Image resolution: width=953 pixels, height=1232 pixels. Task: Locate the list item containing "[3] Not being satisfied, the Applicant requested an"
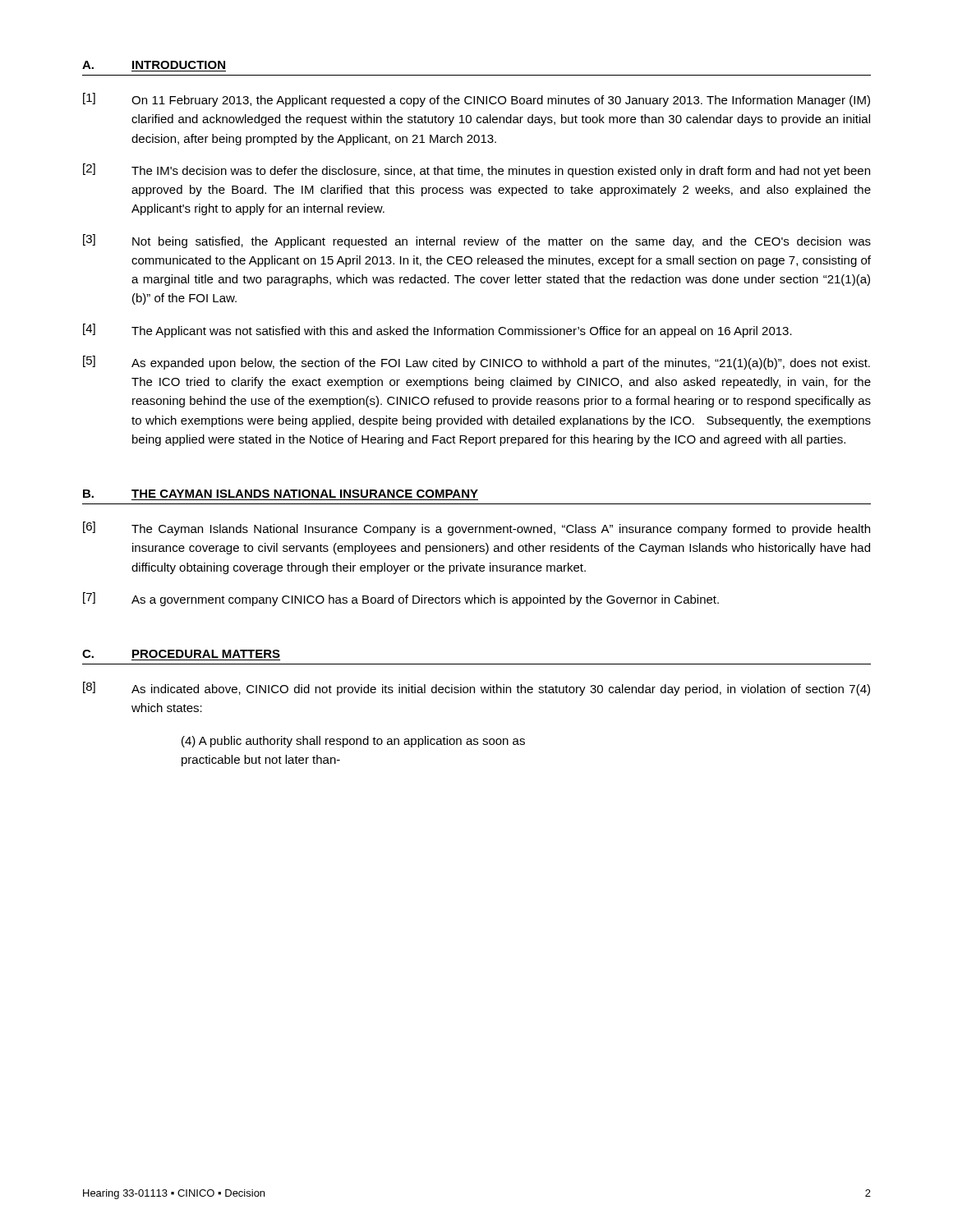pos(476,269)
